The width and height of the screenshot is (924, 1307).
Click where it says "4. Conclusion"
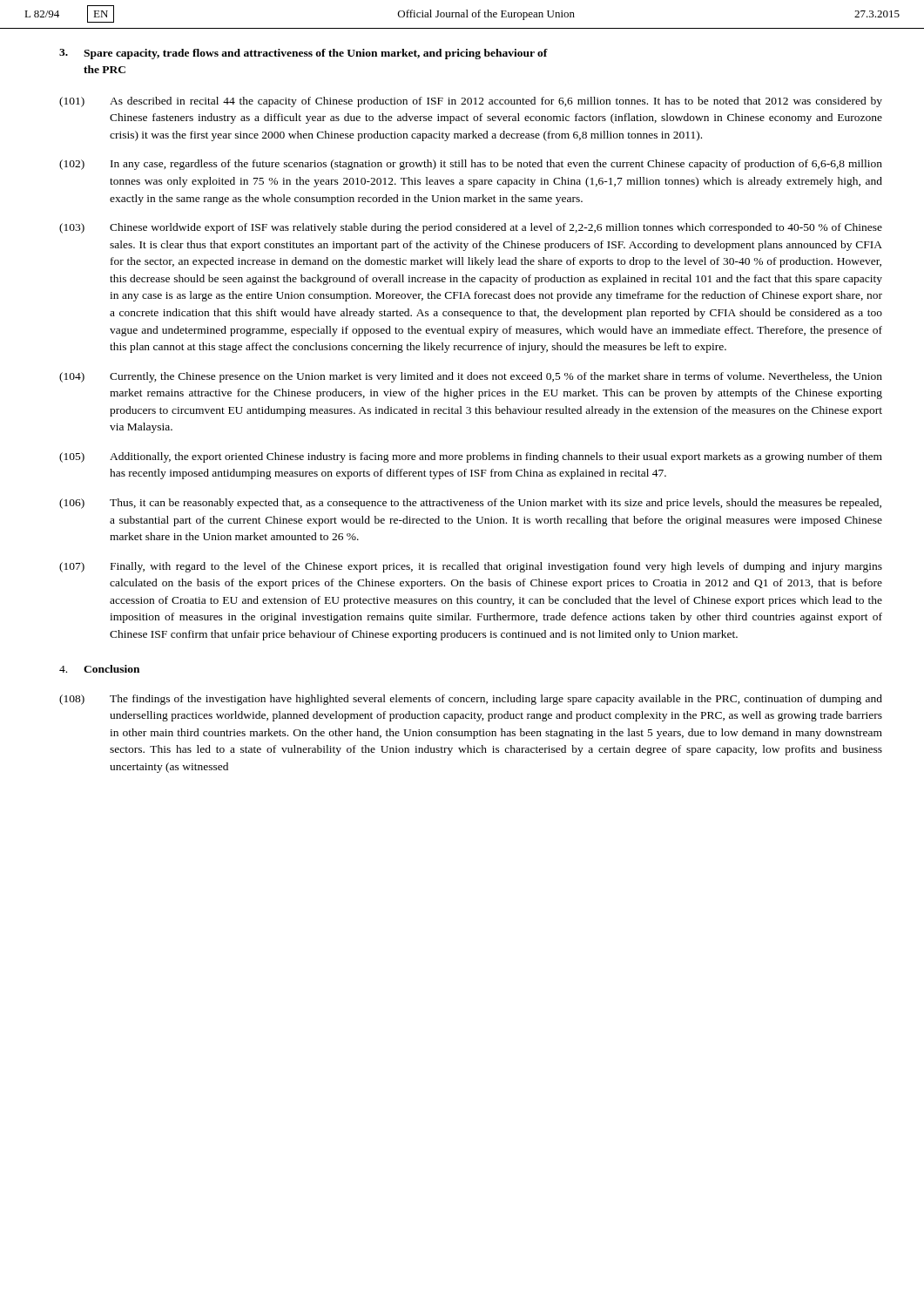pyautogui.click(x=100, y=669)
